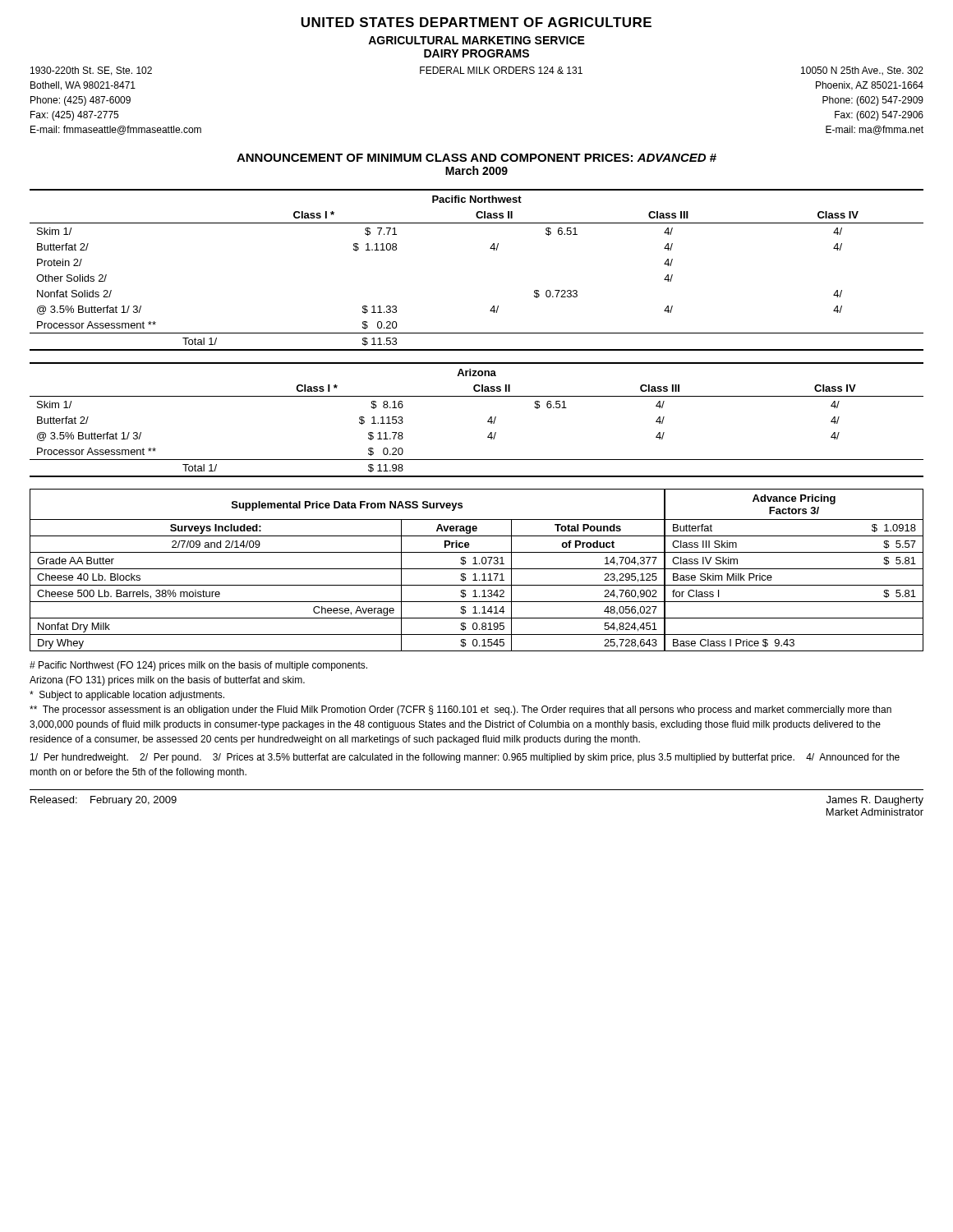This screenshot has height=1232, width=953.
Task: Navigate to the passage starting "James R. DaughertyMarket"
Action: (x=874, y=806)
